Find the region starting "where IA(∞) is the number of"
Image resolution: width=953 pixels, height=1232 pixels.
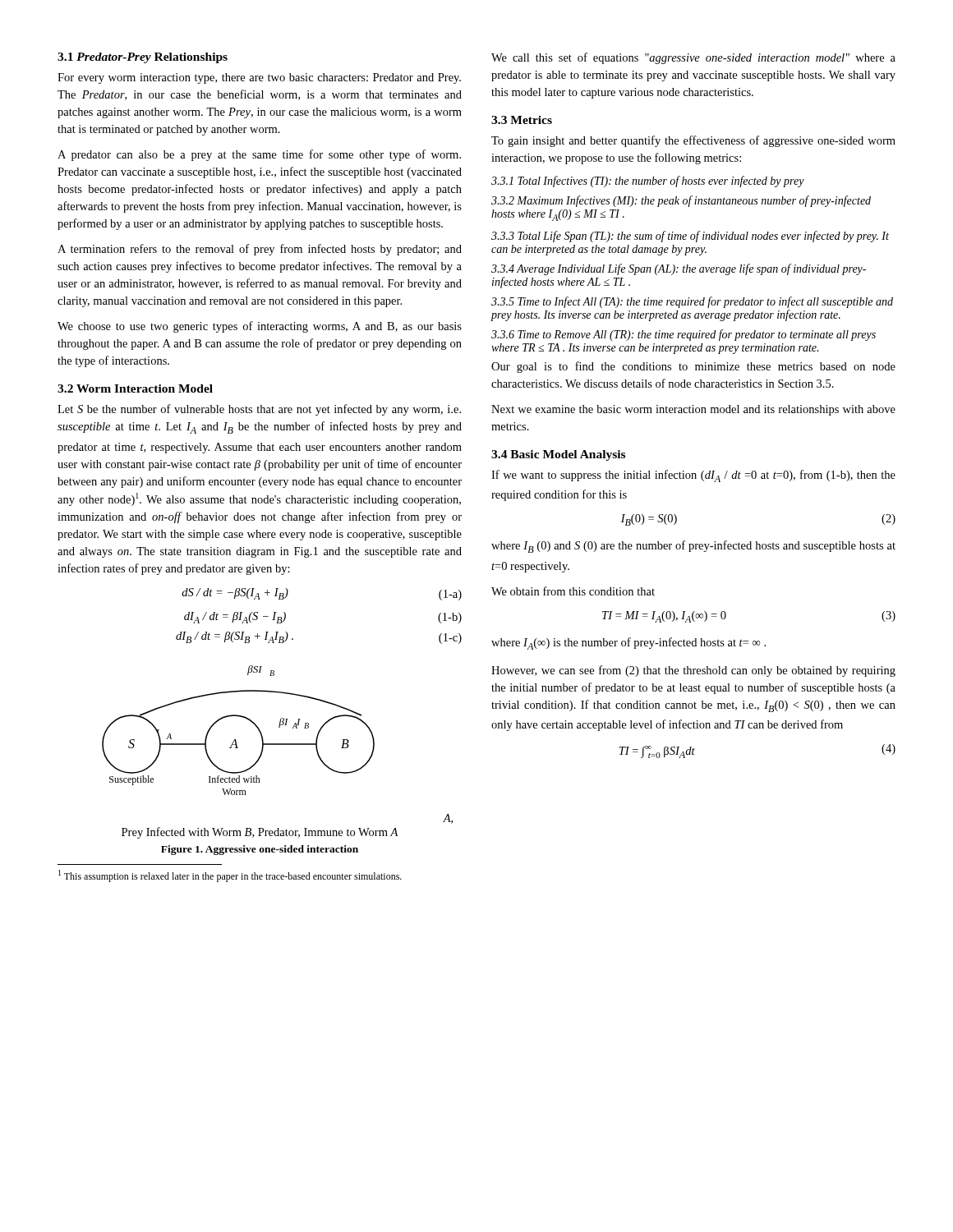pyautogui.click(x=693, y=684)
